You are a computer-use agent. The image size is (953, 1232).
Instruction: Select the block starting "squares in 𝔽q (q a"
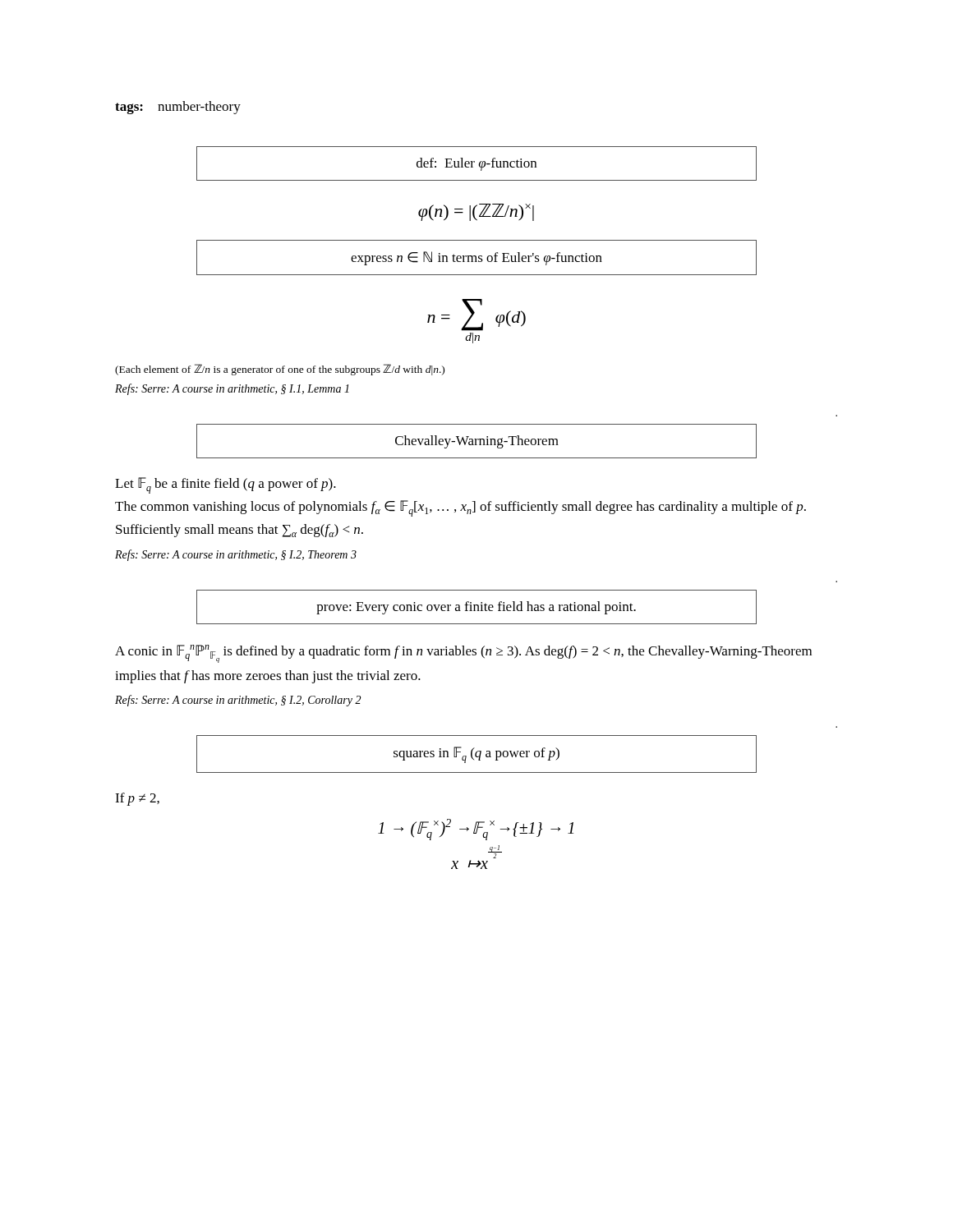tap(476, 754)
